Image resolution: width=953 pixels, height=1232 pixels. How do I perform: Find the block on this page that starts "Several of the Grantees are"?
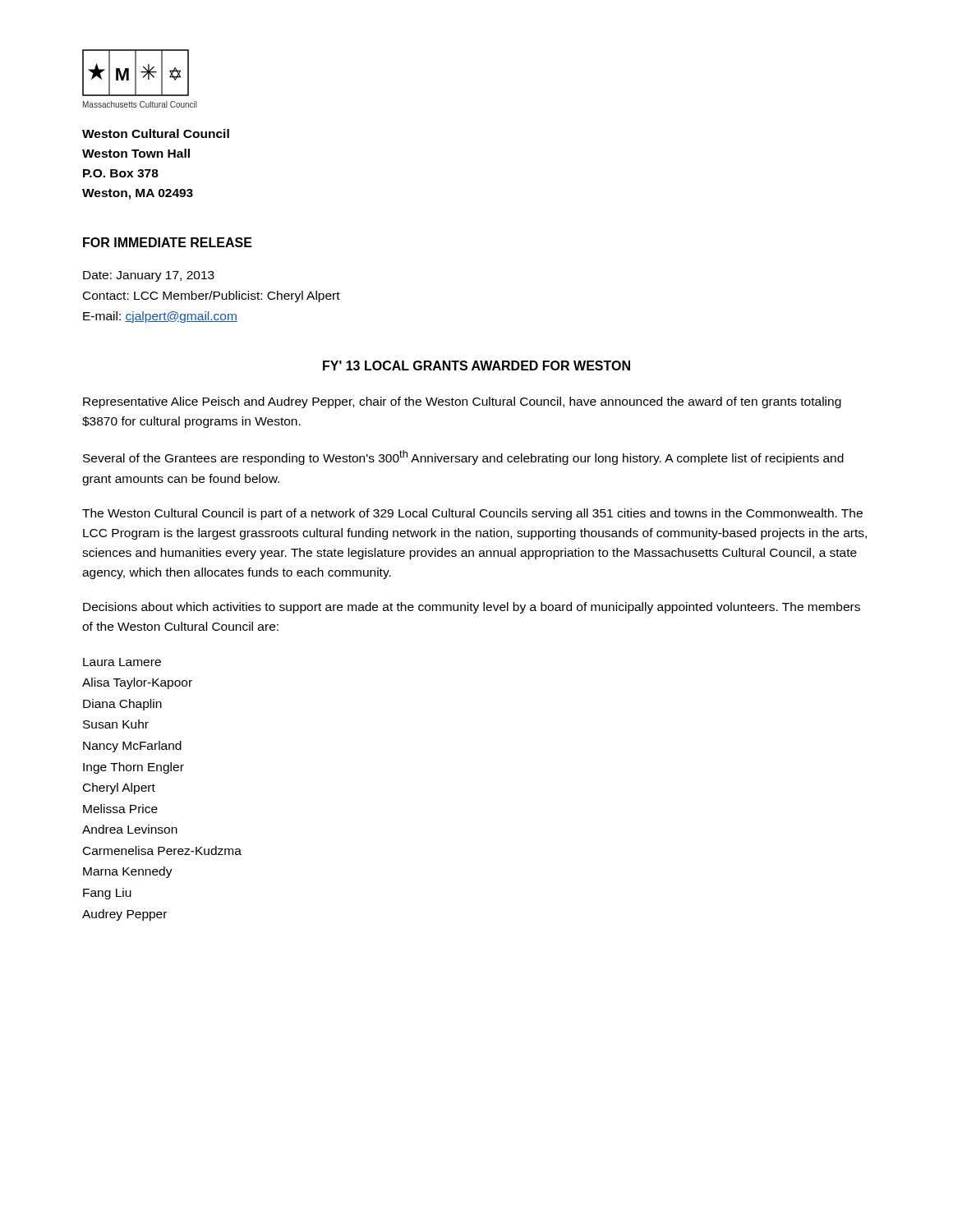click(463, 467)
